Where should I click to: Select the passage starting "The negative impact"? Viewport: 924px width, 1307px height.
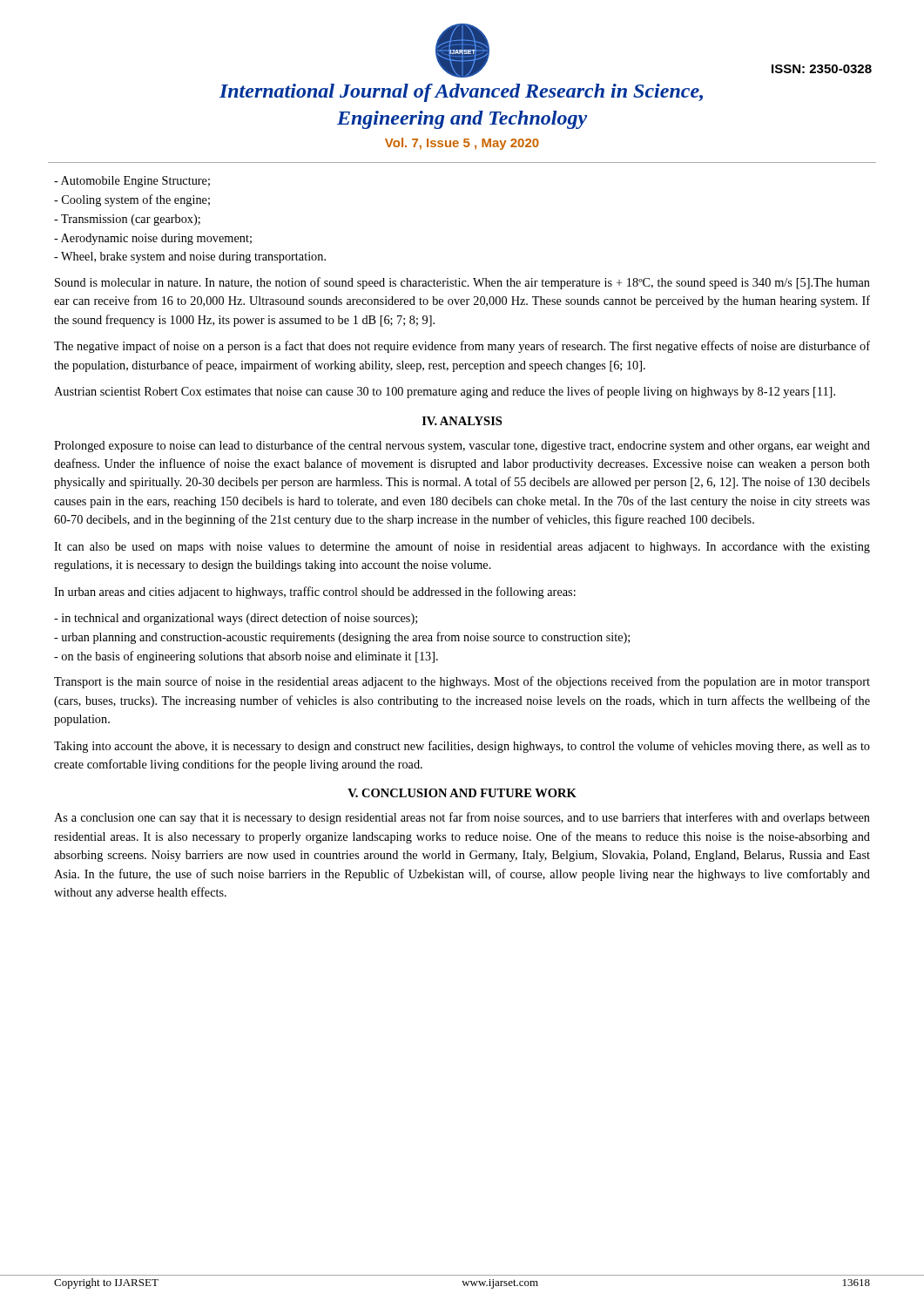[462, 356]
